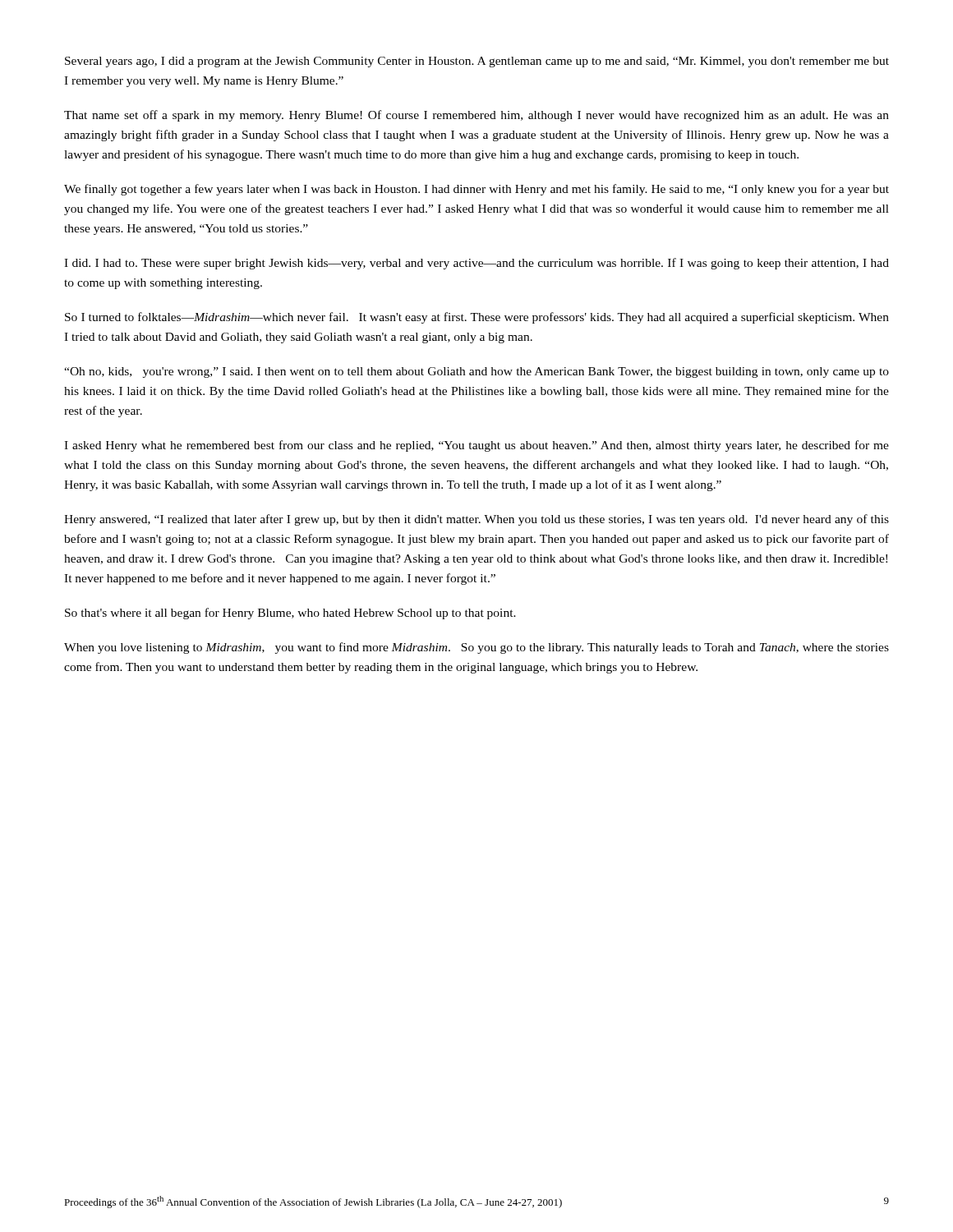Find the block on this page that starts "Several years ago,"

476,70
